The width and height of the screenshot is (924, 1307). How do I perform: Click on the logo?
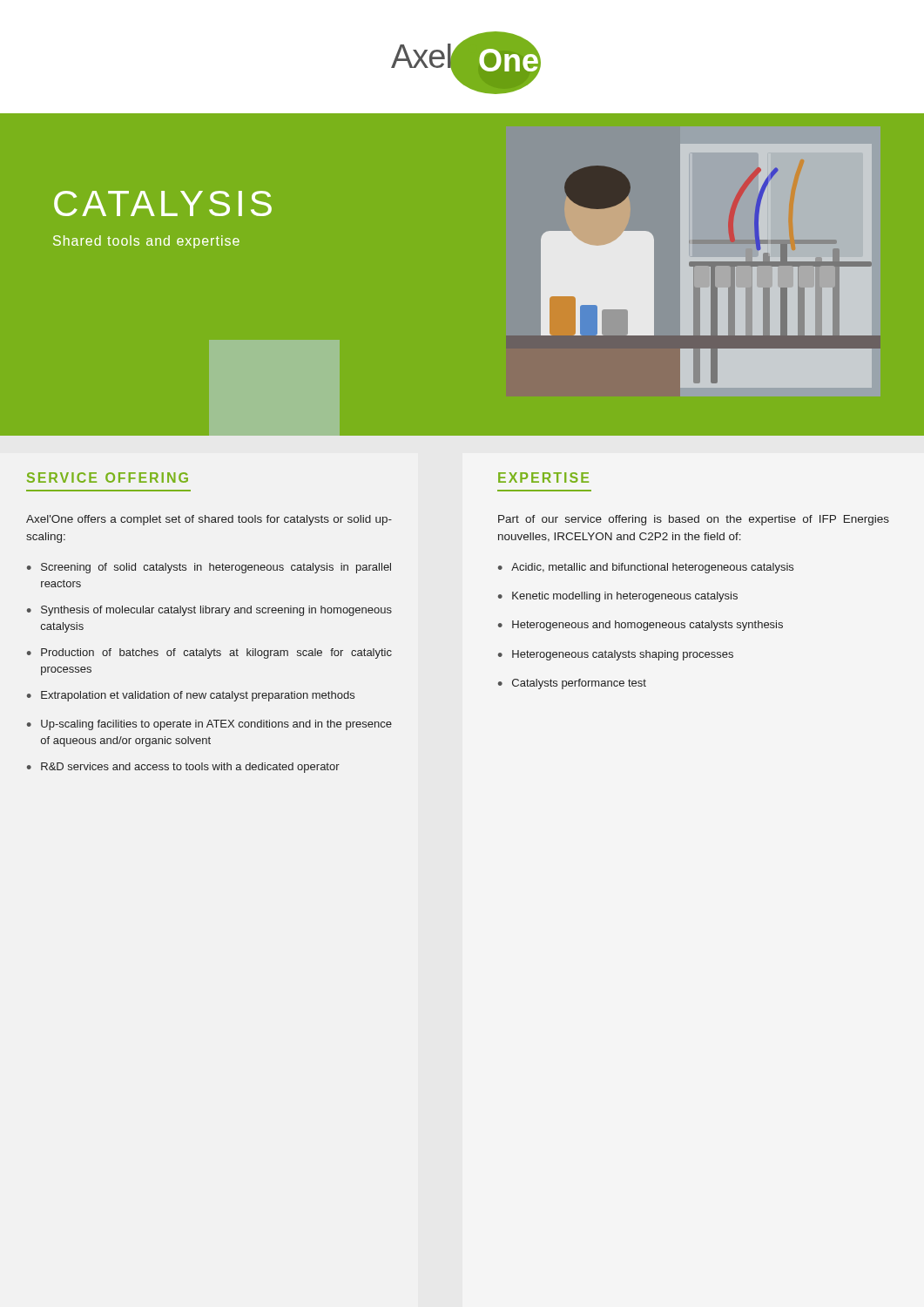462,57
